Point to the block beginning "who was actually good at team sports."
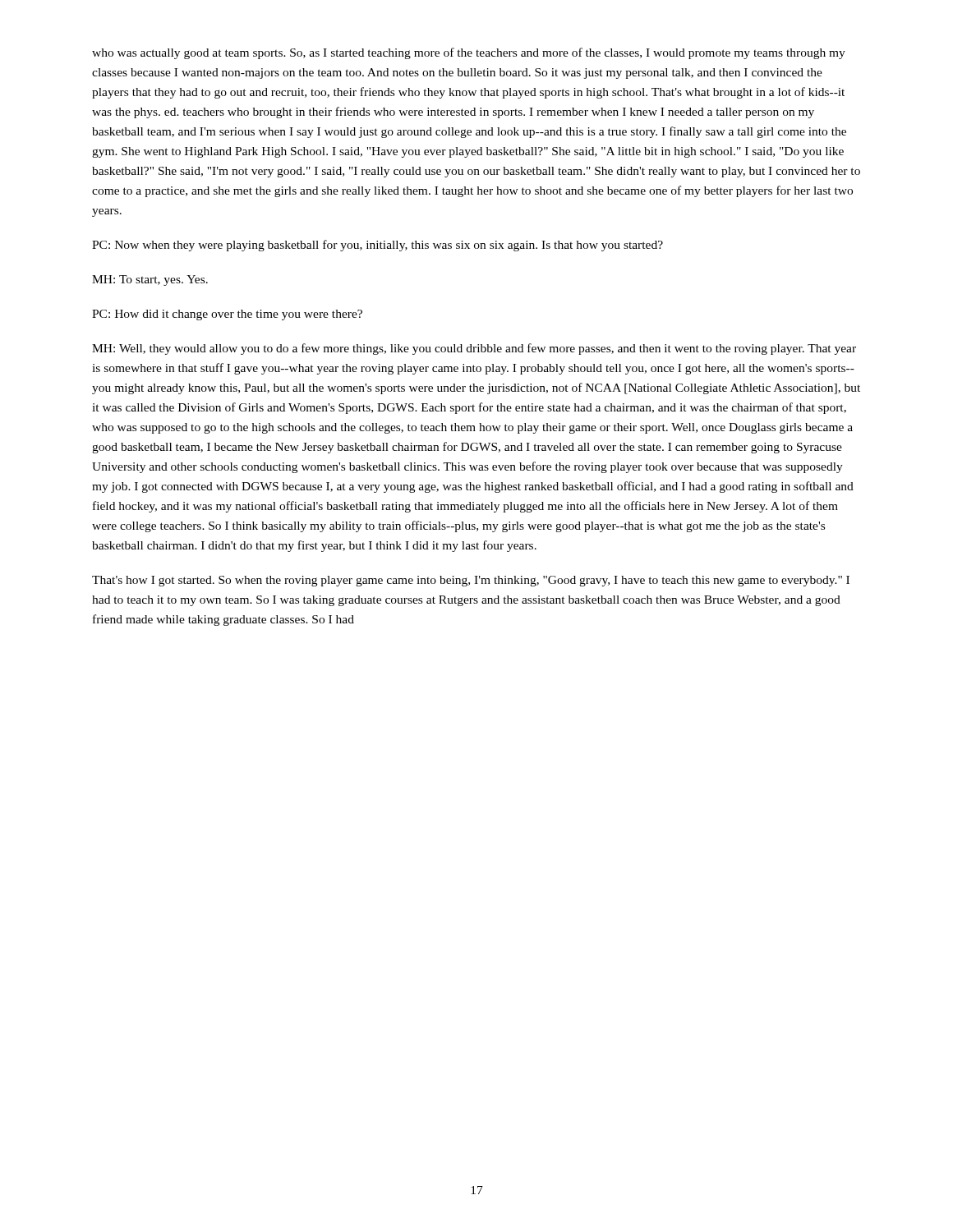Viewport: 953px width, 1232px height. (x=476, y=132)
